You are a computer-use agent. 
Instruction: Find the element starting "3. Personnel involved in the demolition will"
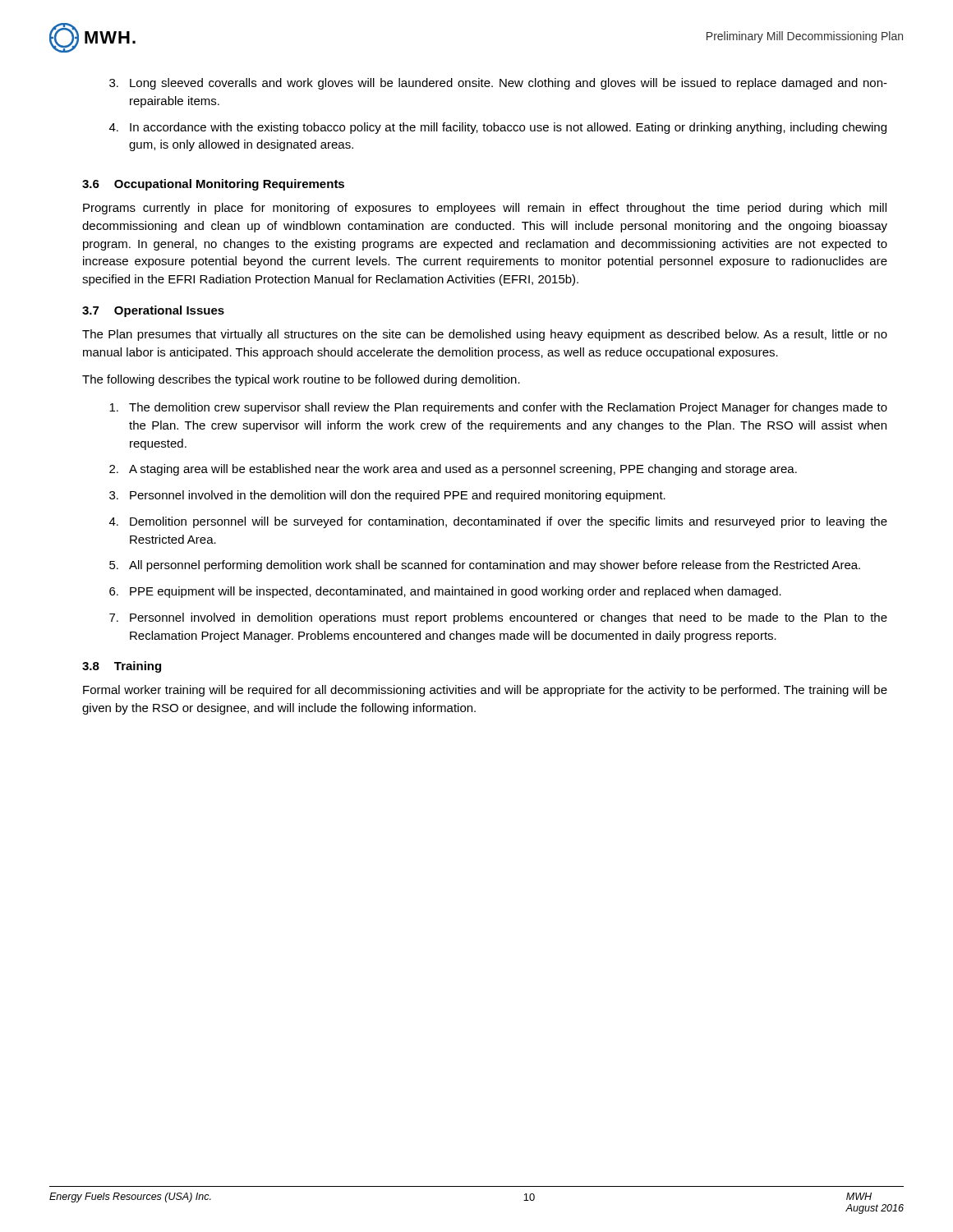(485, 495)
